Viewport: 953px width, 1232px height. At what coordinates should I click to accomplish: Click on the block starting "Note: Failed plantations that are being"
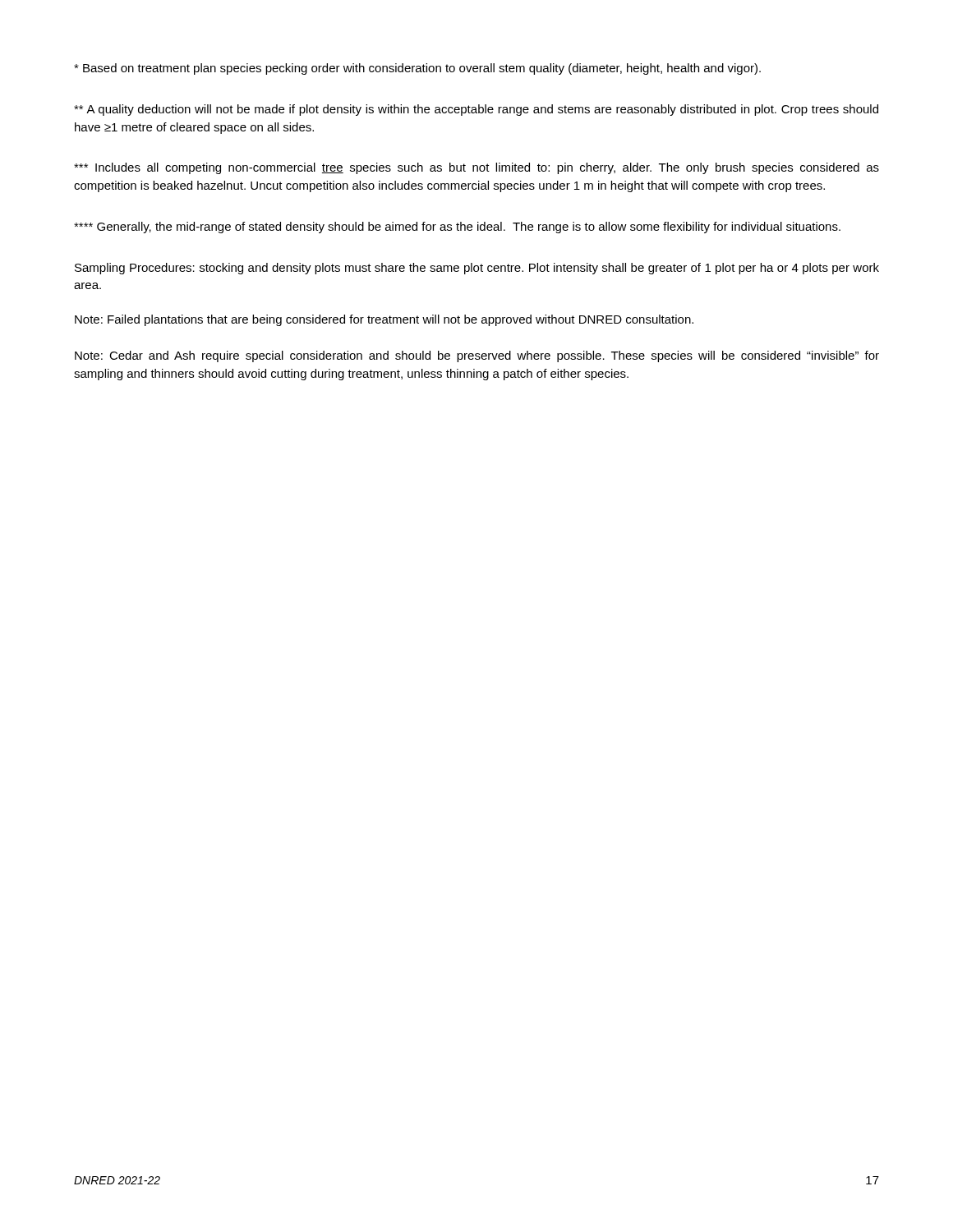(384, 319)
